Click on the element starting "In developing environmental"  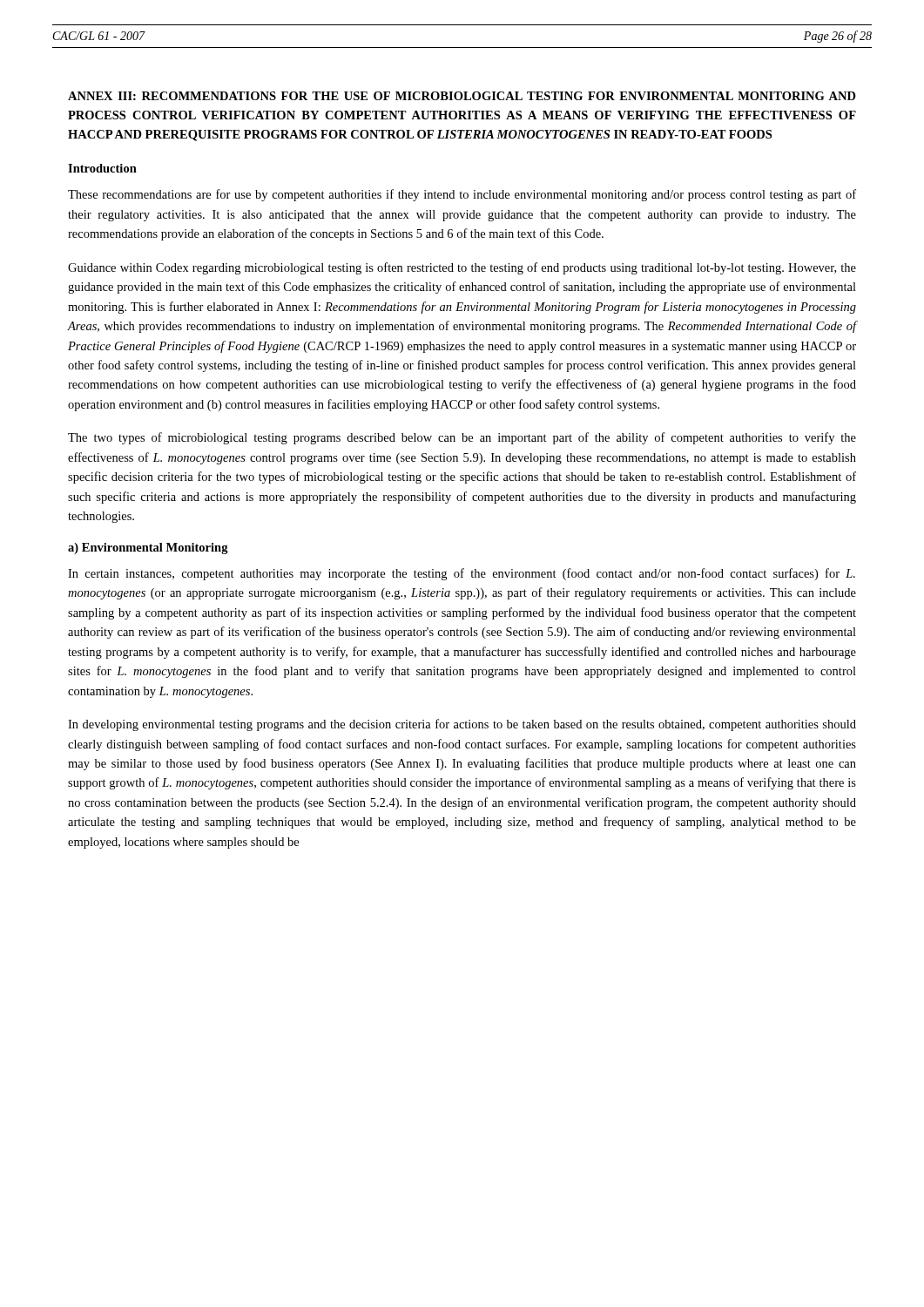462,783
